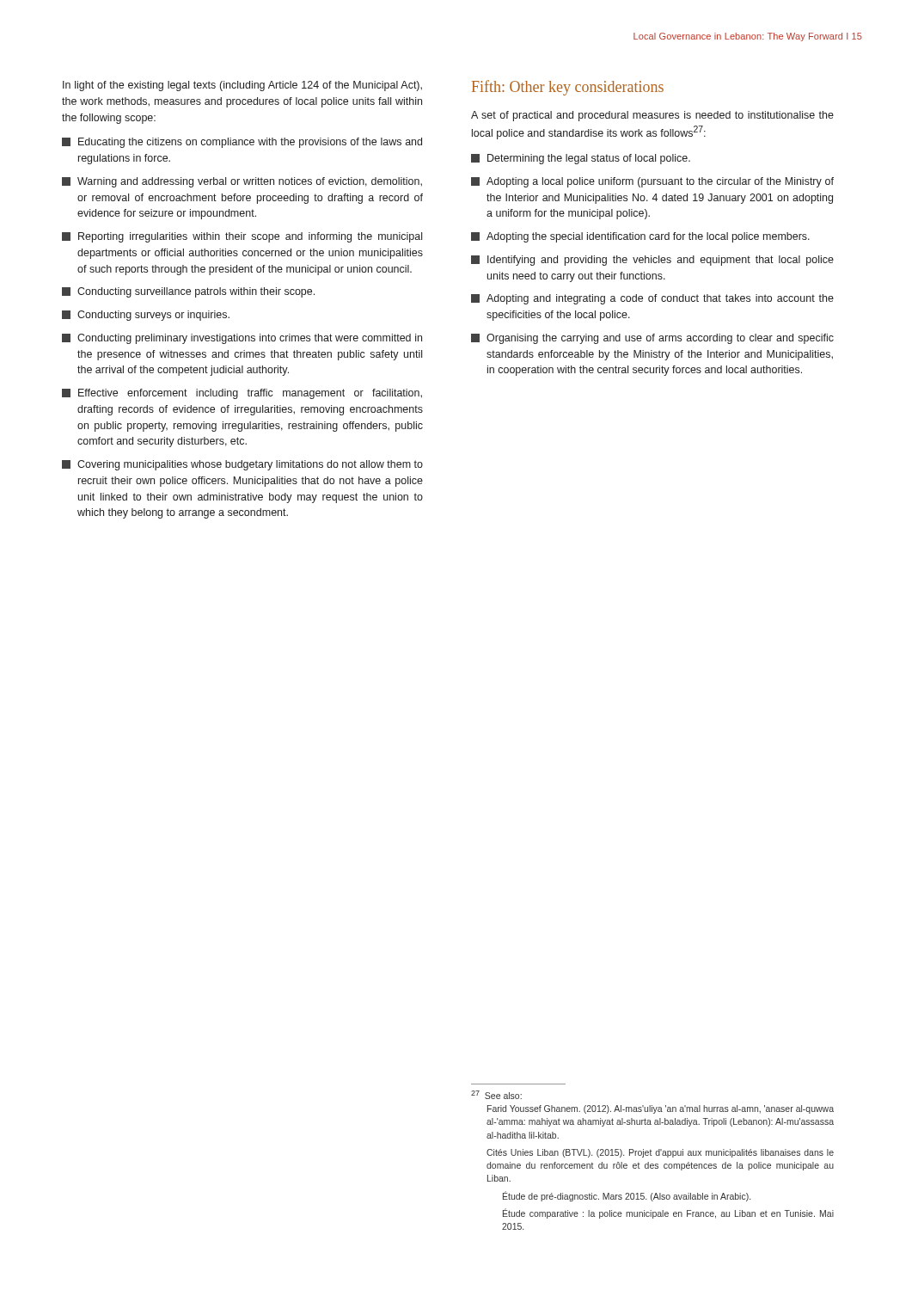The height and width of the screenshot is (1290, 924).
Task: Click on the list item containing "Identifying and providing the"
Action: (x=652, y=268)
